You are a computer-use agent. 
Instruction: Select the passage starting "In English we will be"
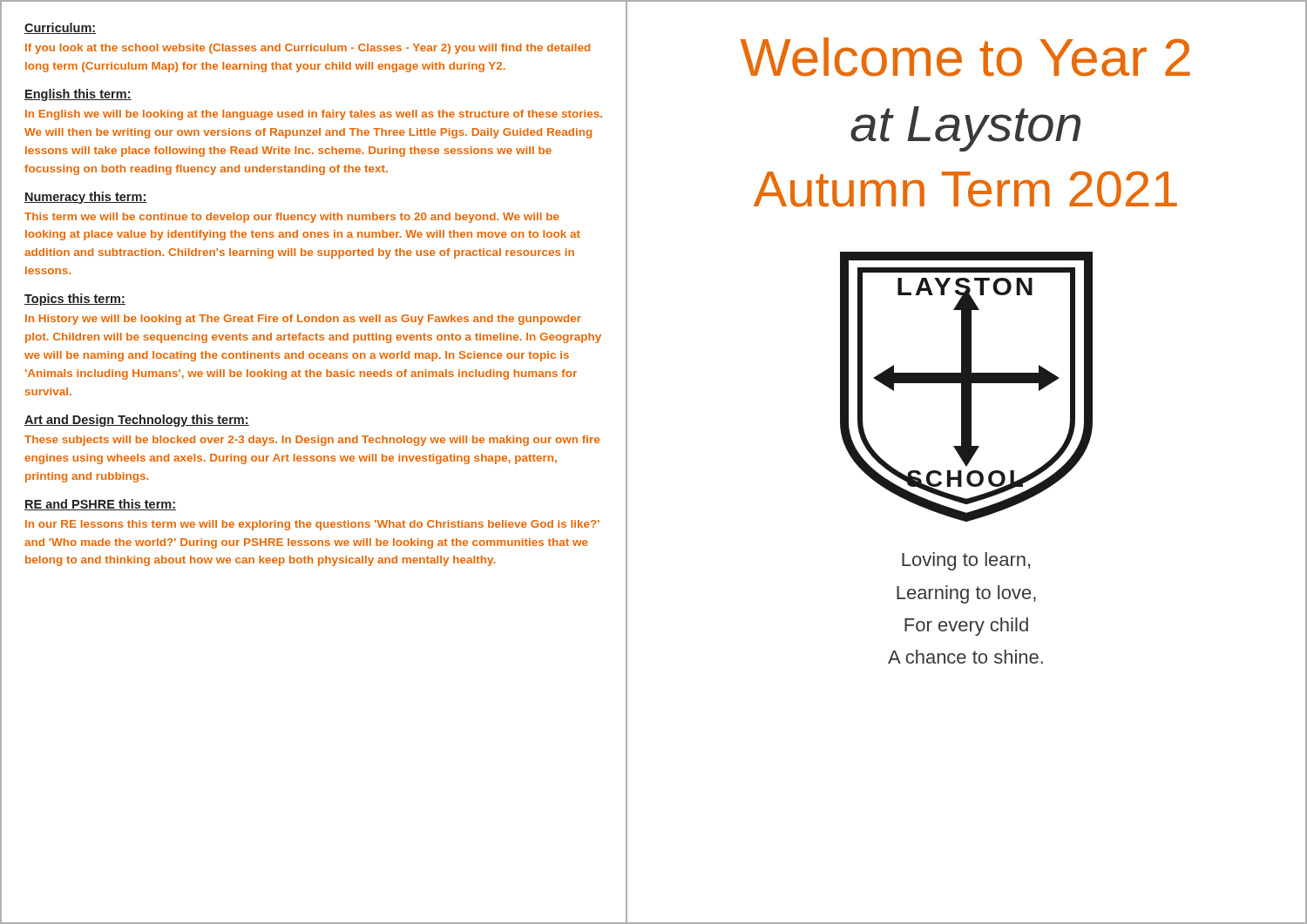click(314, 141)
